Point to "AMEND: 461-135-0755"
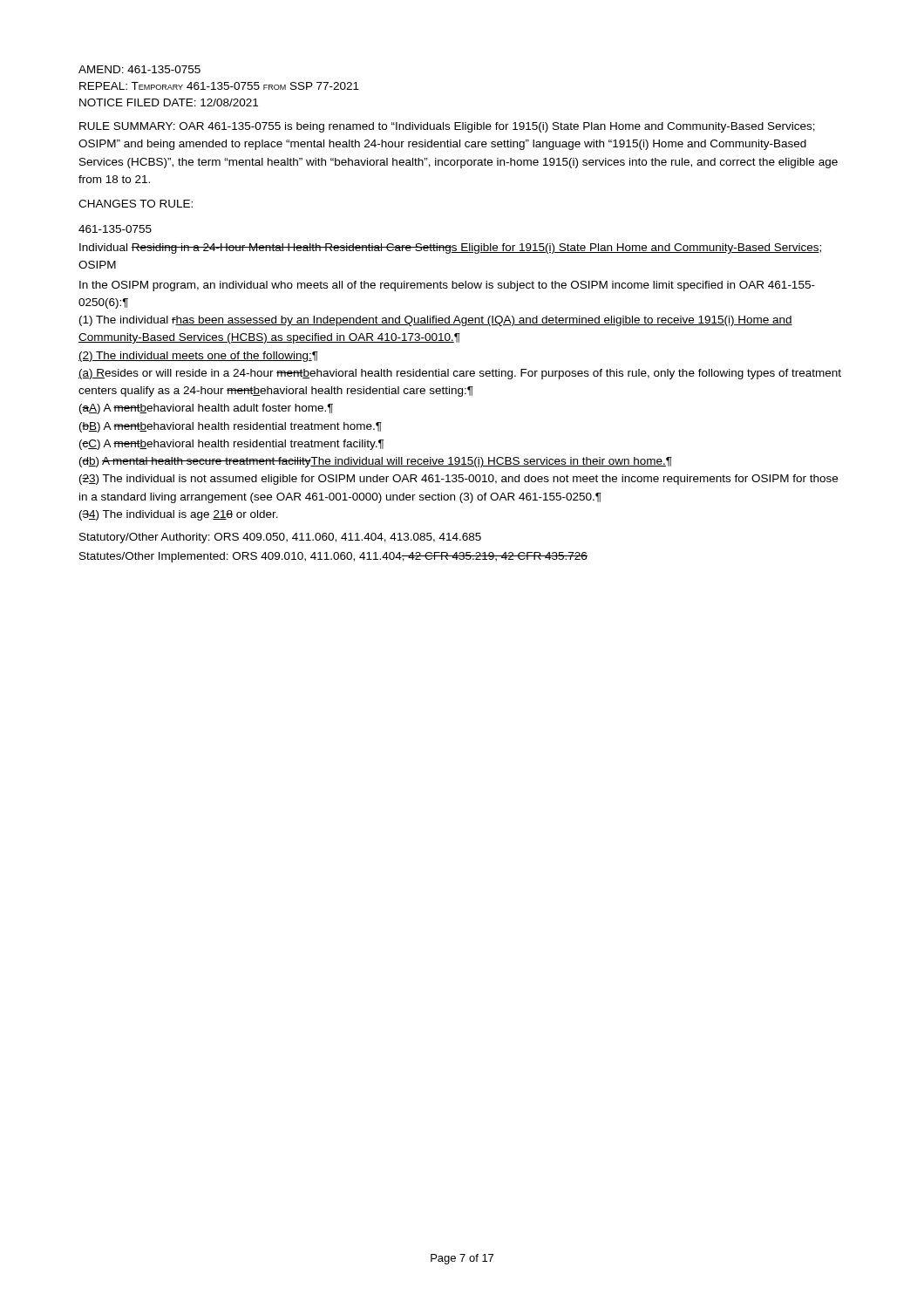924x1308 pixels. click(x=140, y=69)
